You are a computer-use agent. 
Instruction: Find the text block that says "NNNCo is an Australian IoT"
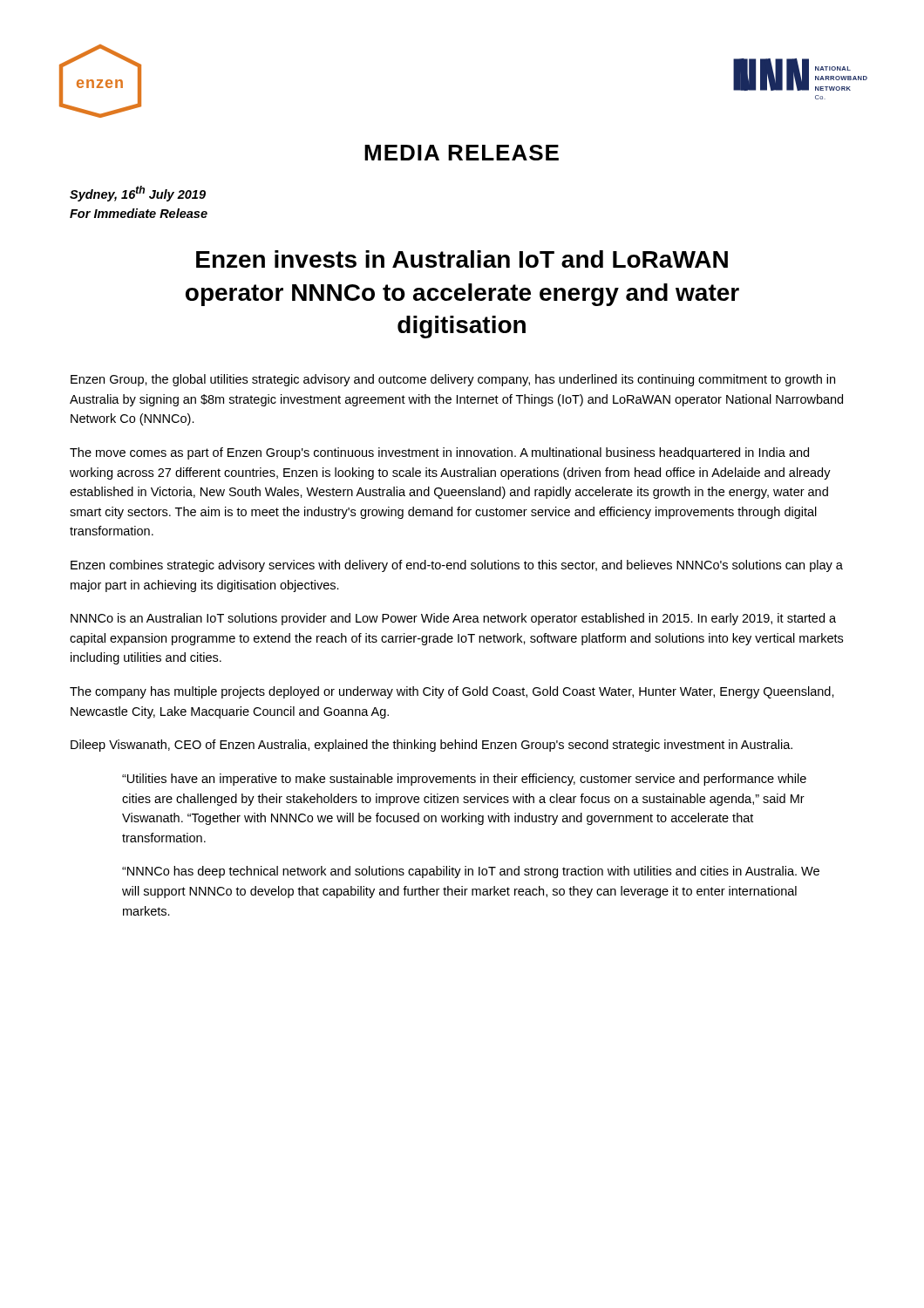point(457,638)
